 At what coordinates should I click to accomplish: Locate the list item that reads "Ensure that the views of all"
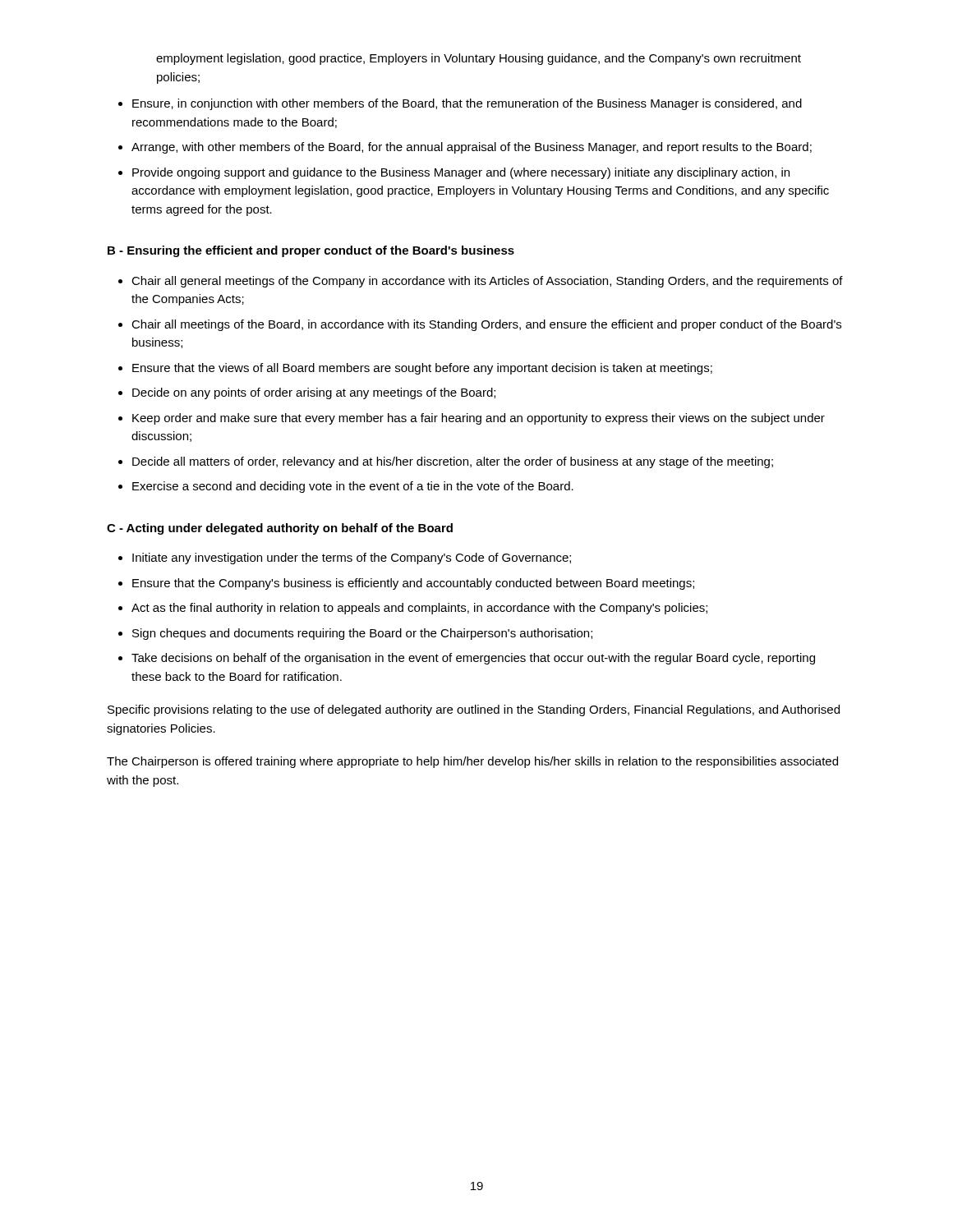(x=422, y=367)
